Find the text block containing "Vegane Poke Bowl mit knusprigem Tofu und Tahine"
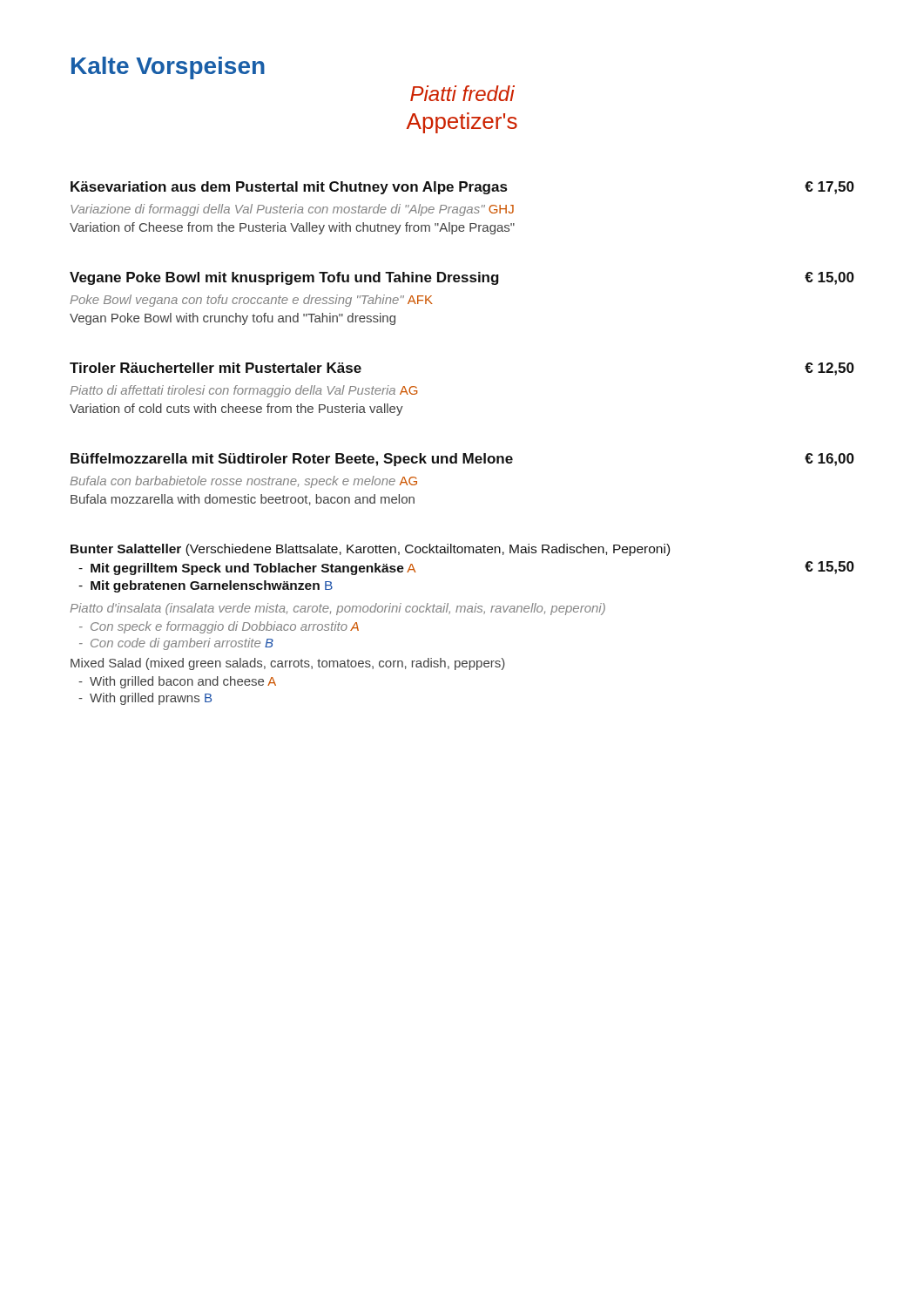The height and width of the screenshot is (1307, 924). click(462, 278)
